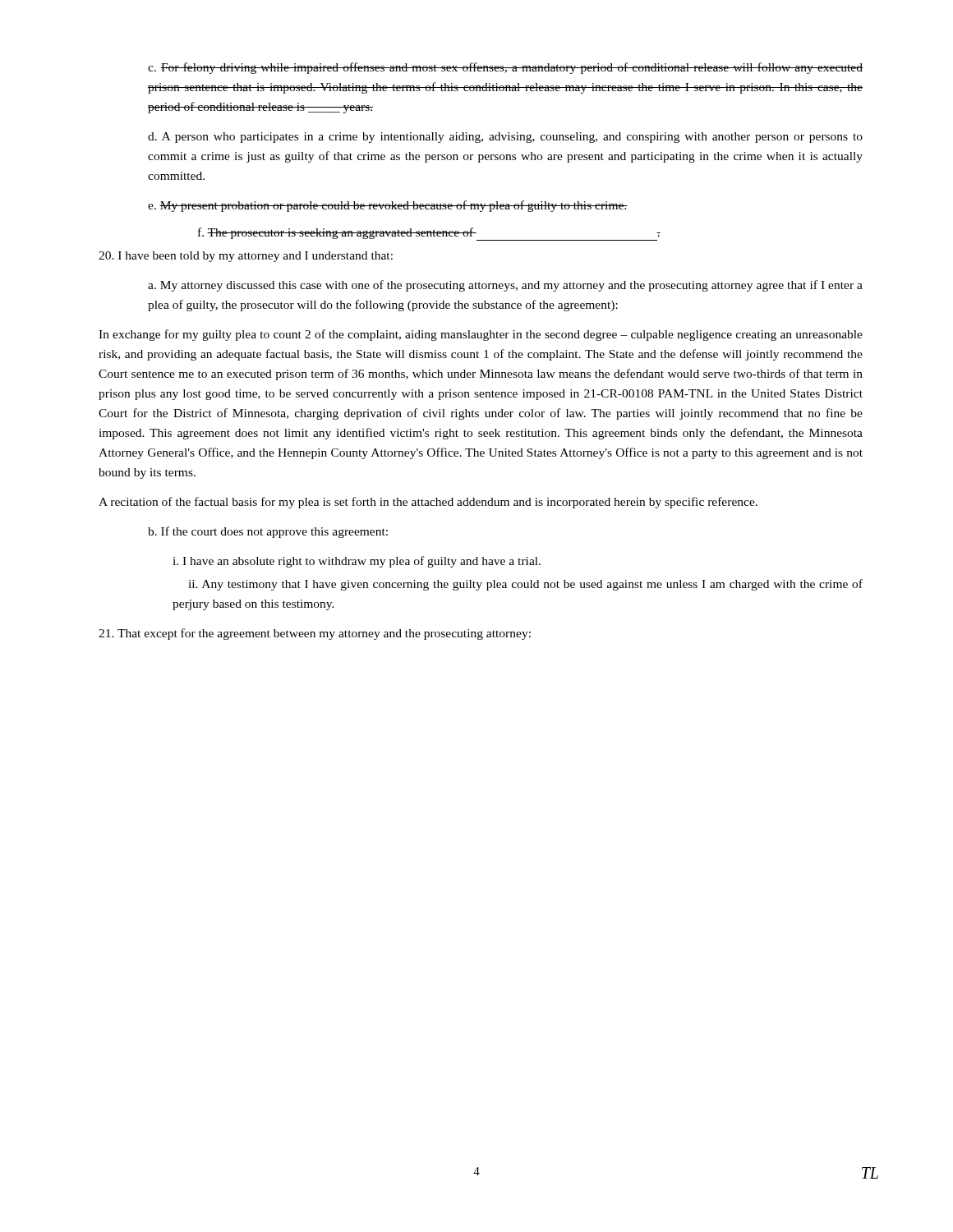Click the passage that begins "i. I have an absolute right"
The width and height of the screenshot is (953, 1232).
[x=357, y=561]
